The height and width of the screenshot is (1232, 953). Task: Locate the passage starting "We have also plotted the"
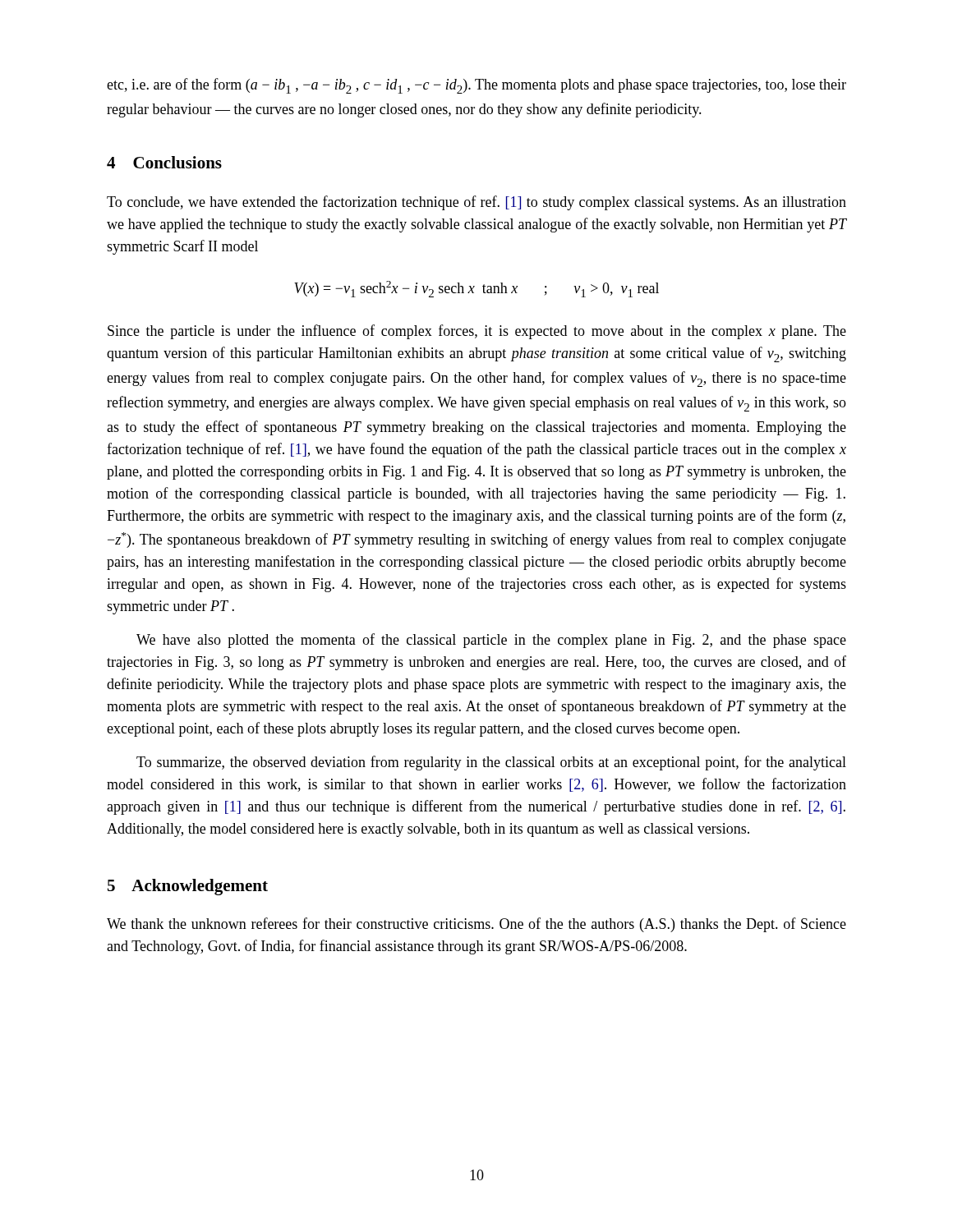point(476,684)
